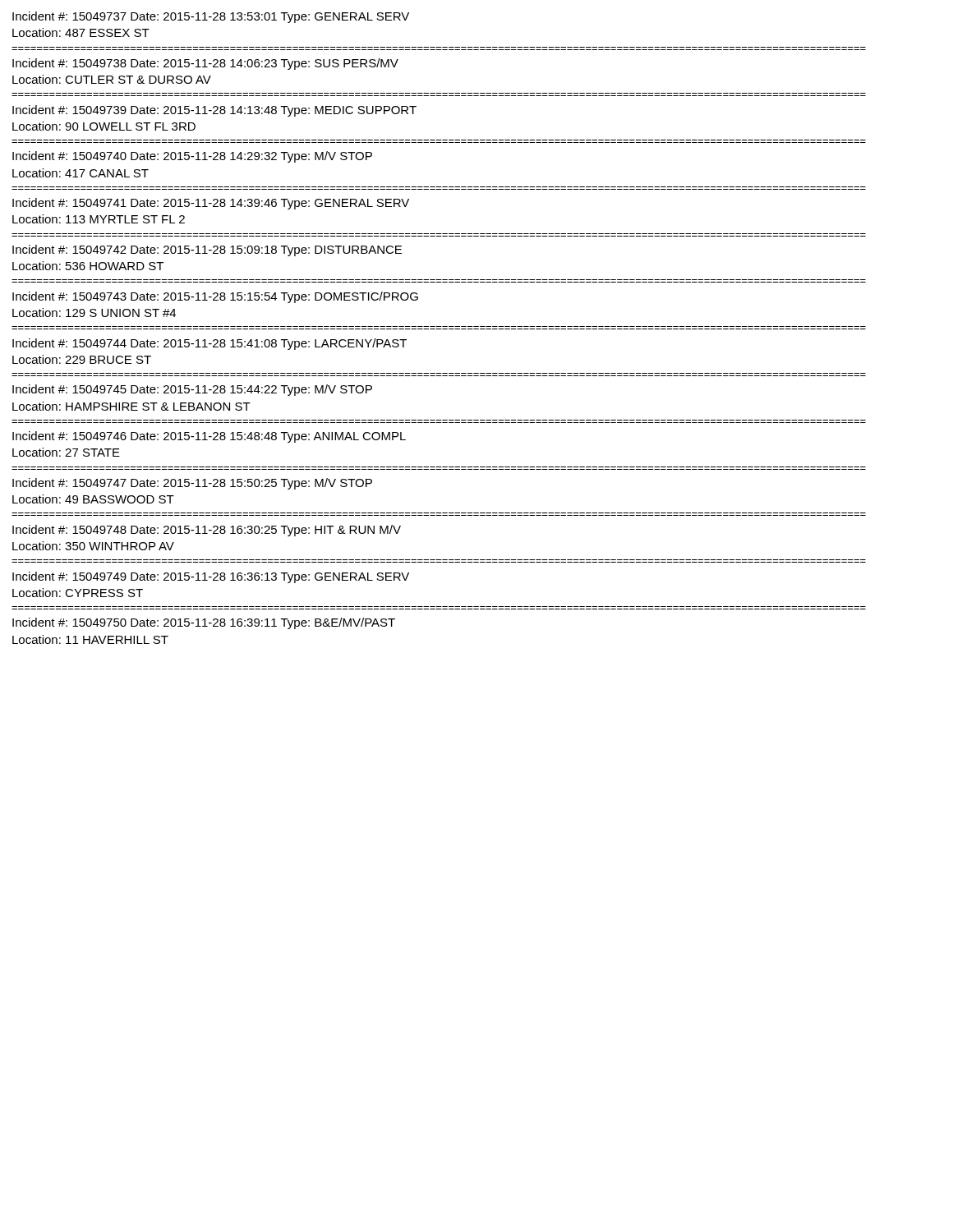This screenshot has height=1232, width=953.
Task: Click on the list item containing "Incident #: 15049739 Date: 2015-11-28 14:13:48 Type:"
Action: [x=214, y=111]
